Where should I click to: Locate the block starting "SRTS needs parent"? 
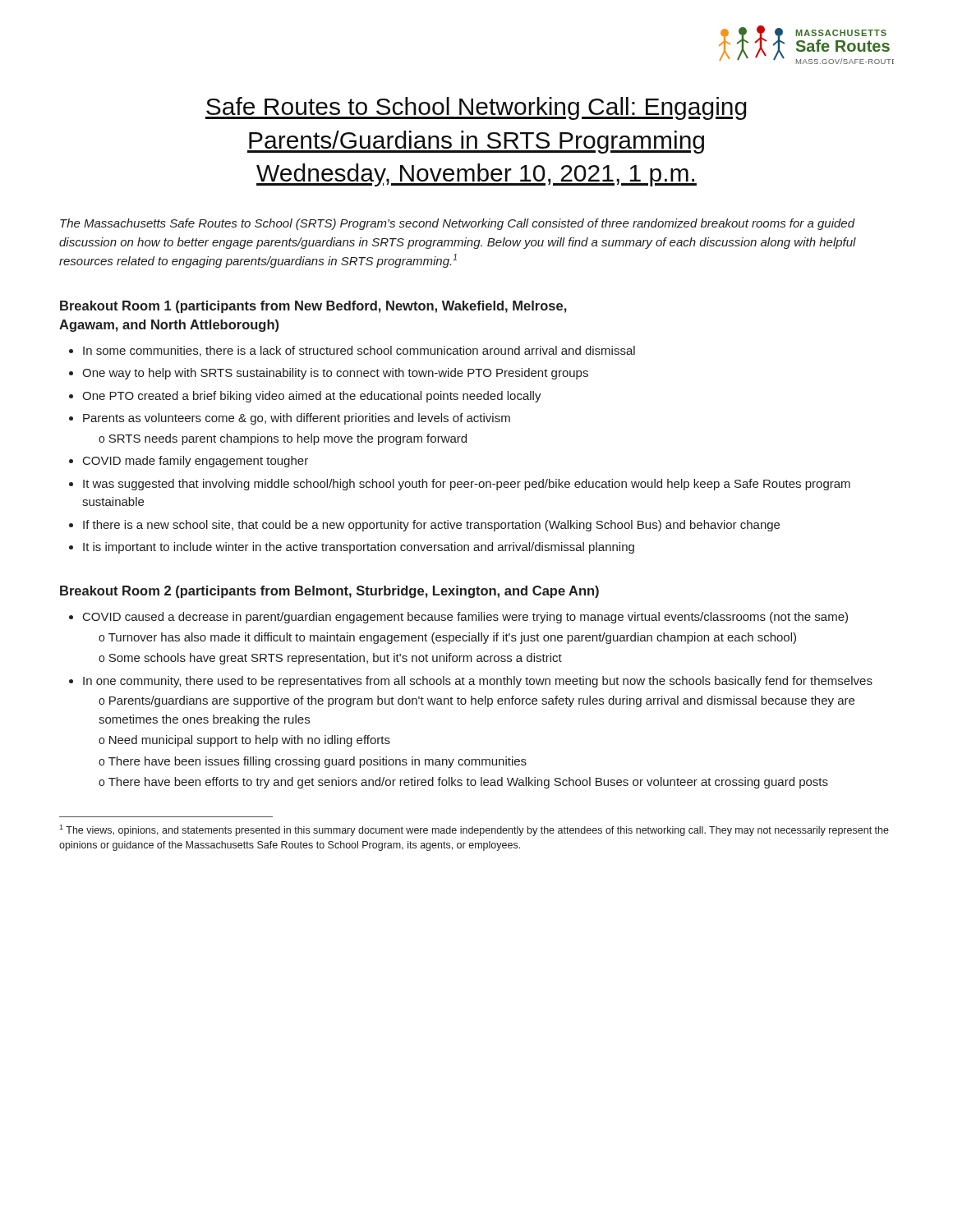point(288,438)
